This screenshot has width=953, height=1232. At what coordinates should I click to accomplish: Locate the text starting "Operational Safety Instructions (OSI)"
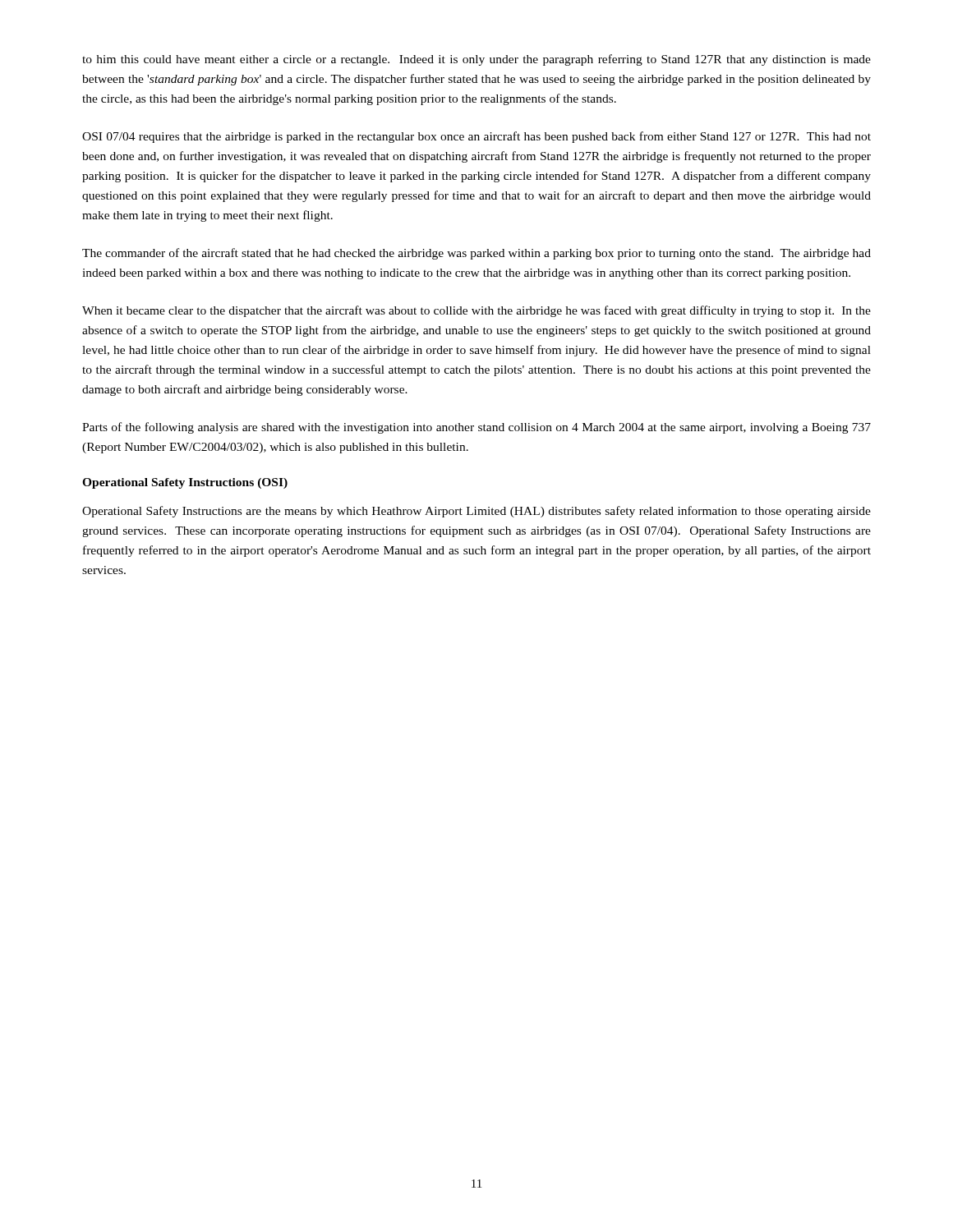pos(185,482)
